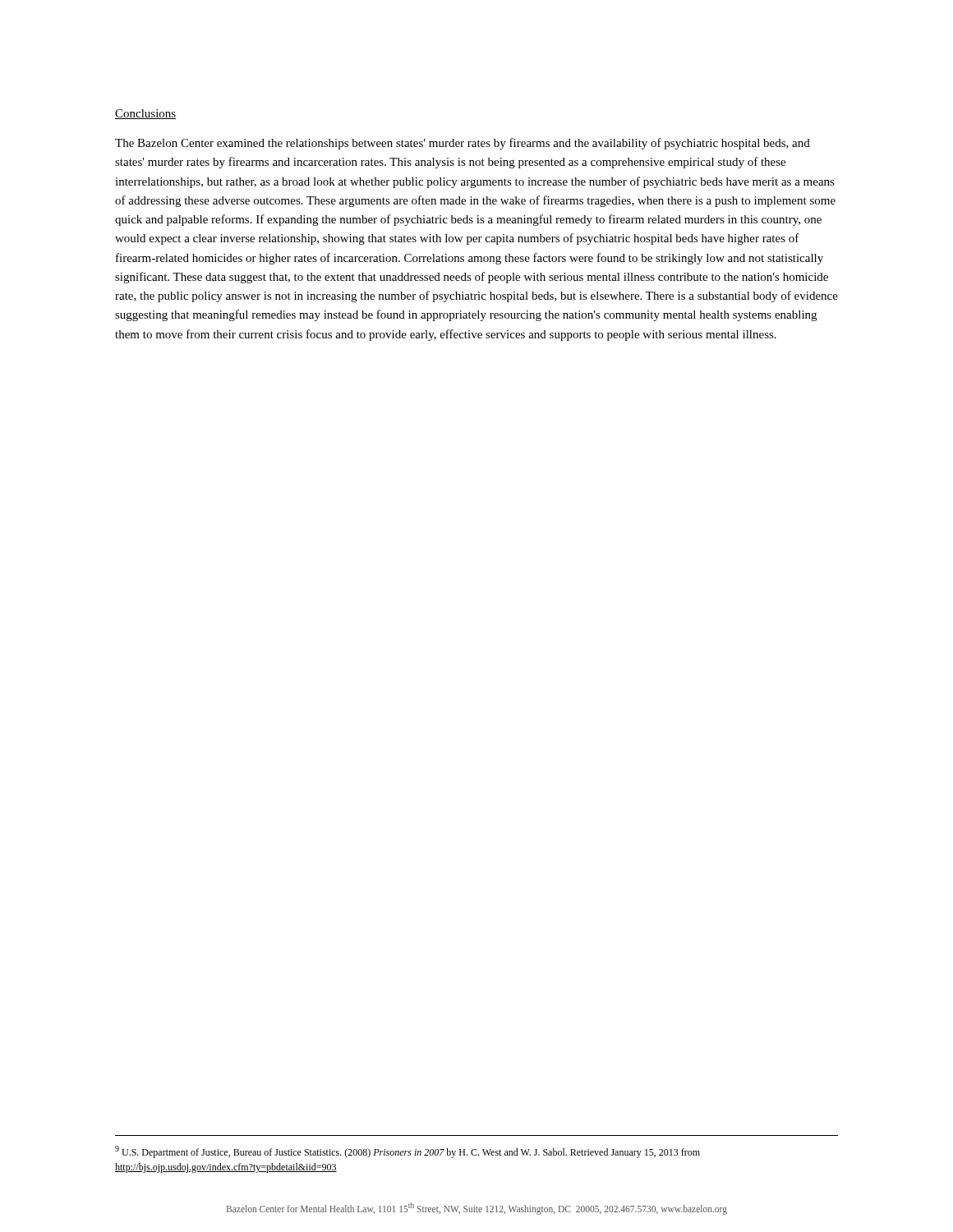Click on the text starting "The Bazelon Center examined the"

coord(476,238)
